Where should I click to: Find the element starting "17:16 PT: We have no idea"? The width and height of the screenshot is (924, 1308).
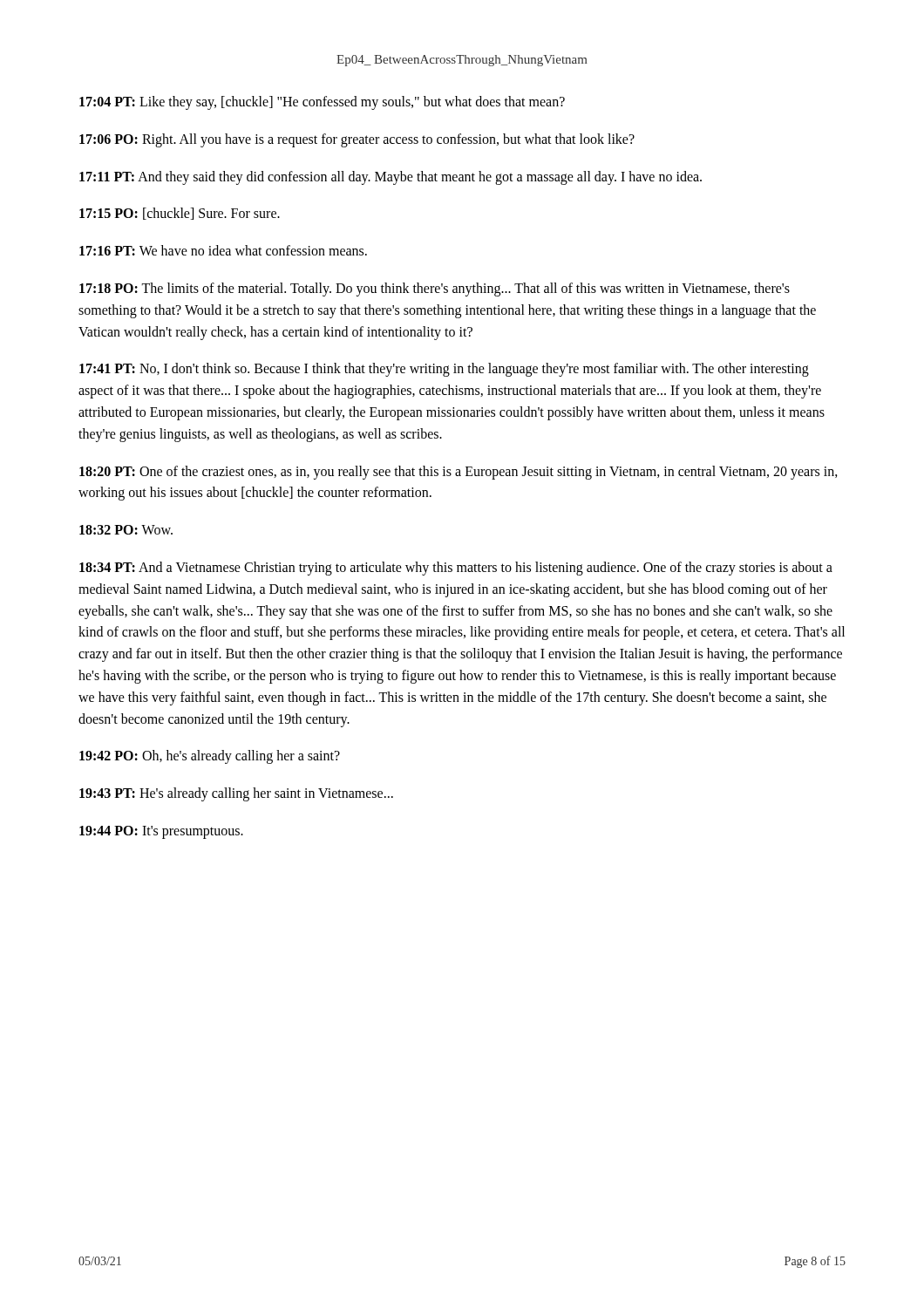(223, 250)
